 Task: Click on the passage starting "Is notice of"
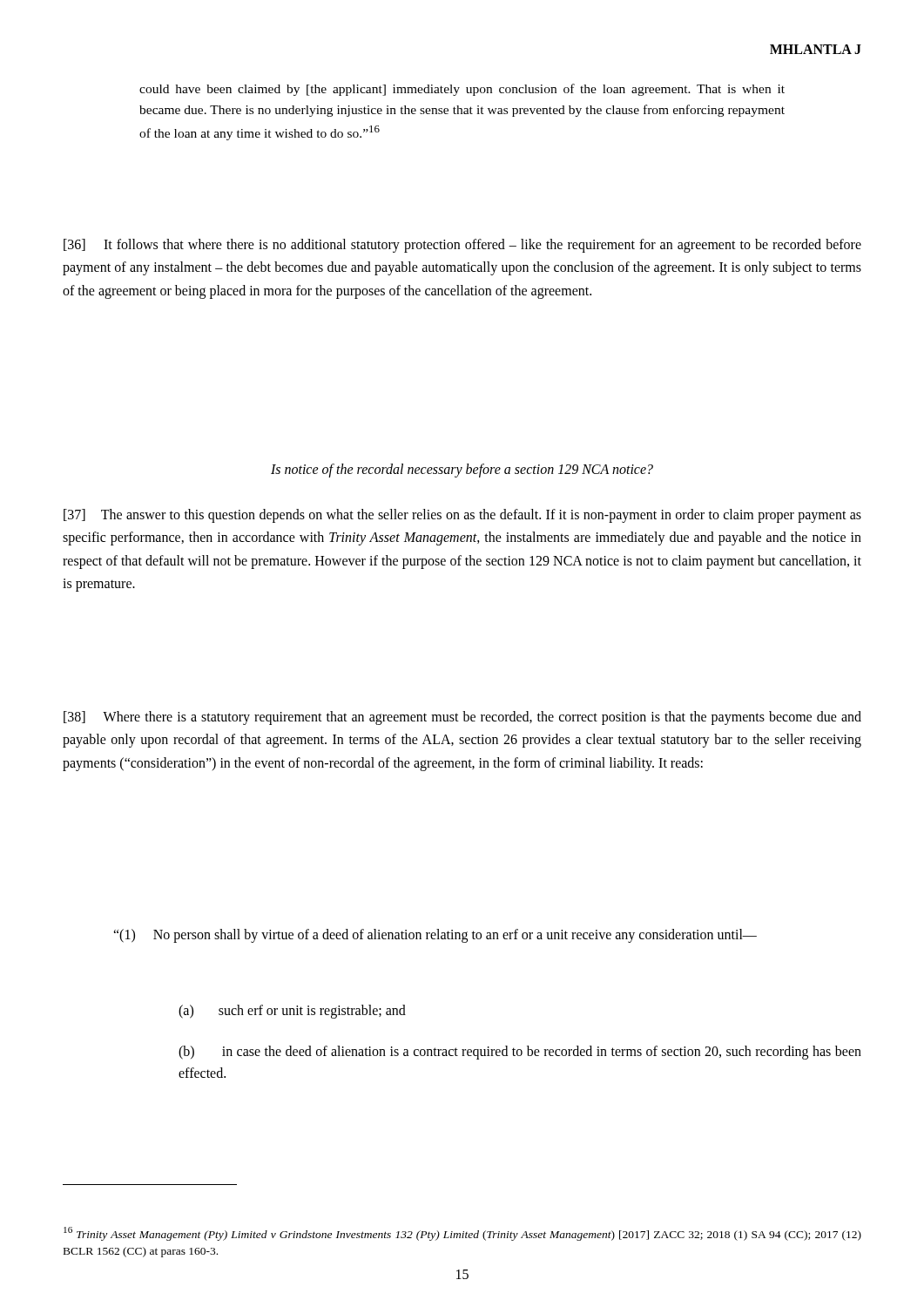pos(462,469)
